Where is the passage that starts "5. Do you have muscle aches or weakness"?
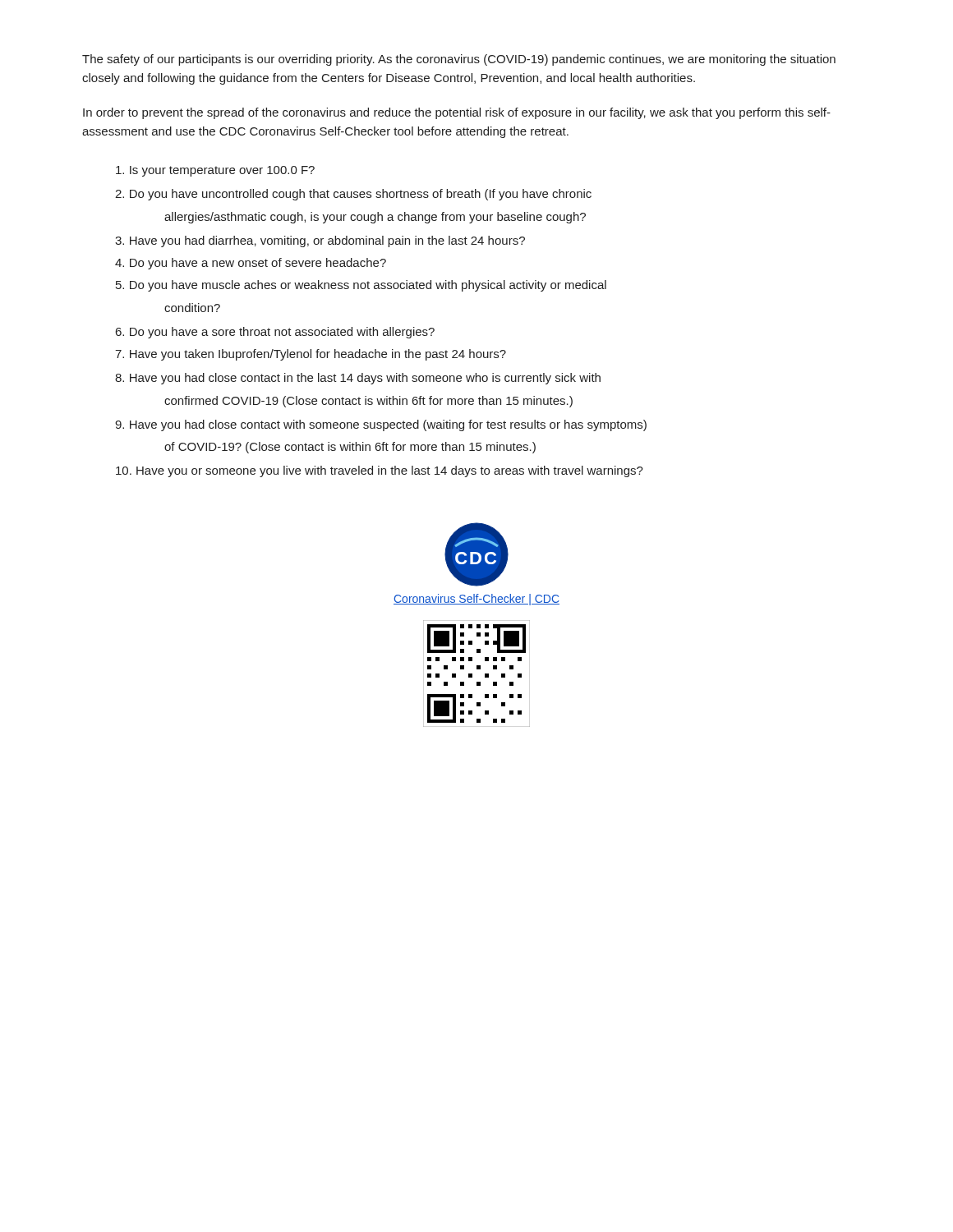 click(361, 285)
